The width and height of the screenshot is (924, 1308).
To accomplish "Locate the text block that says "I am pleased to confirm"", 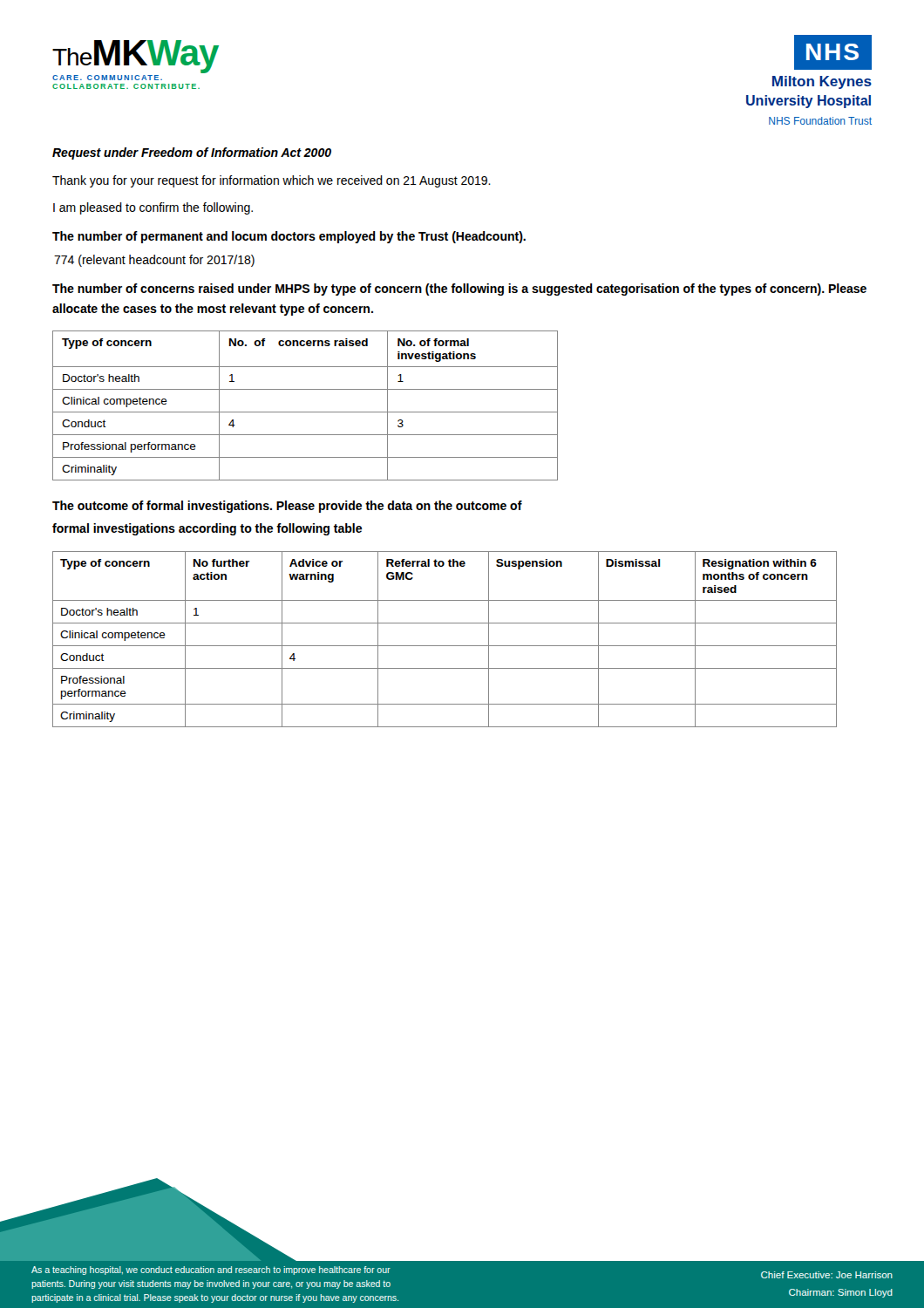I will pyautogui.click(x=153, y=208).
